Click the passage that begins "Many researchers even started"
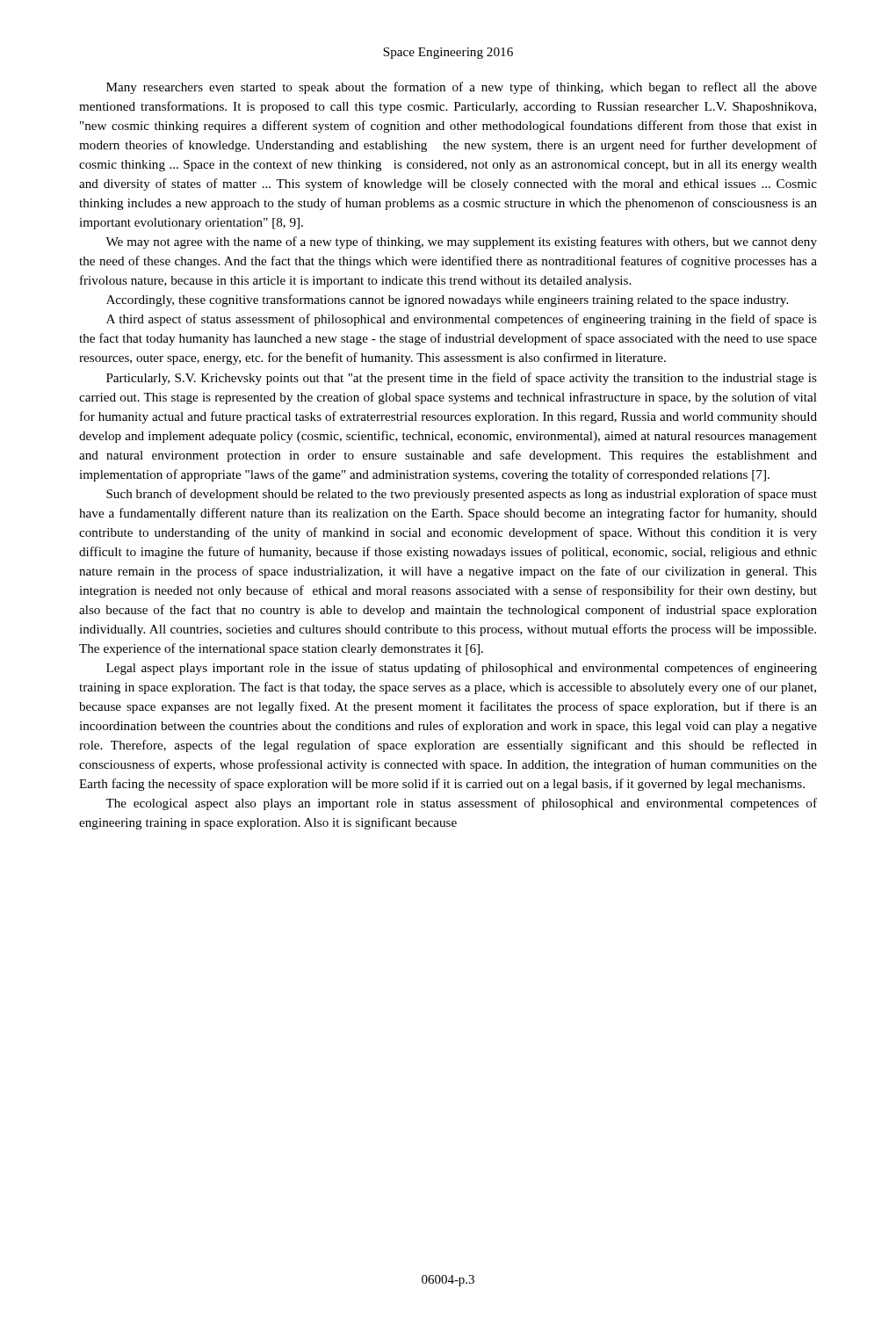This screenshot has width=896, height=1318. [448, 155]
